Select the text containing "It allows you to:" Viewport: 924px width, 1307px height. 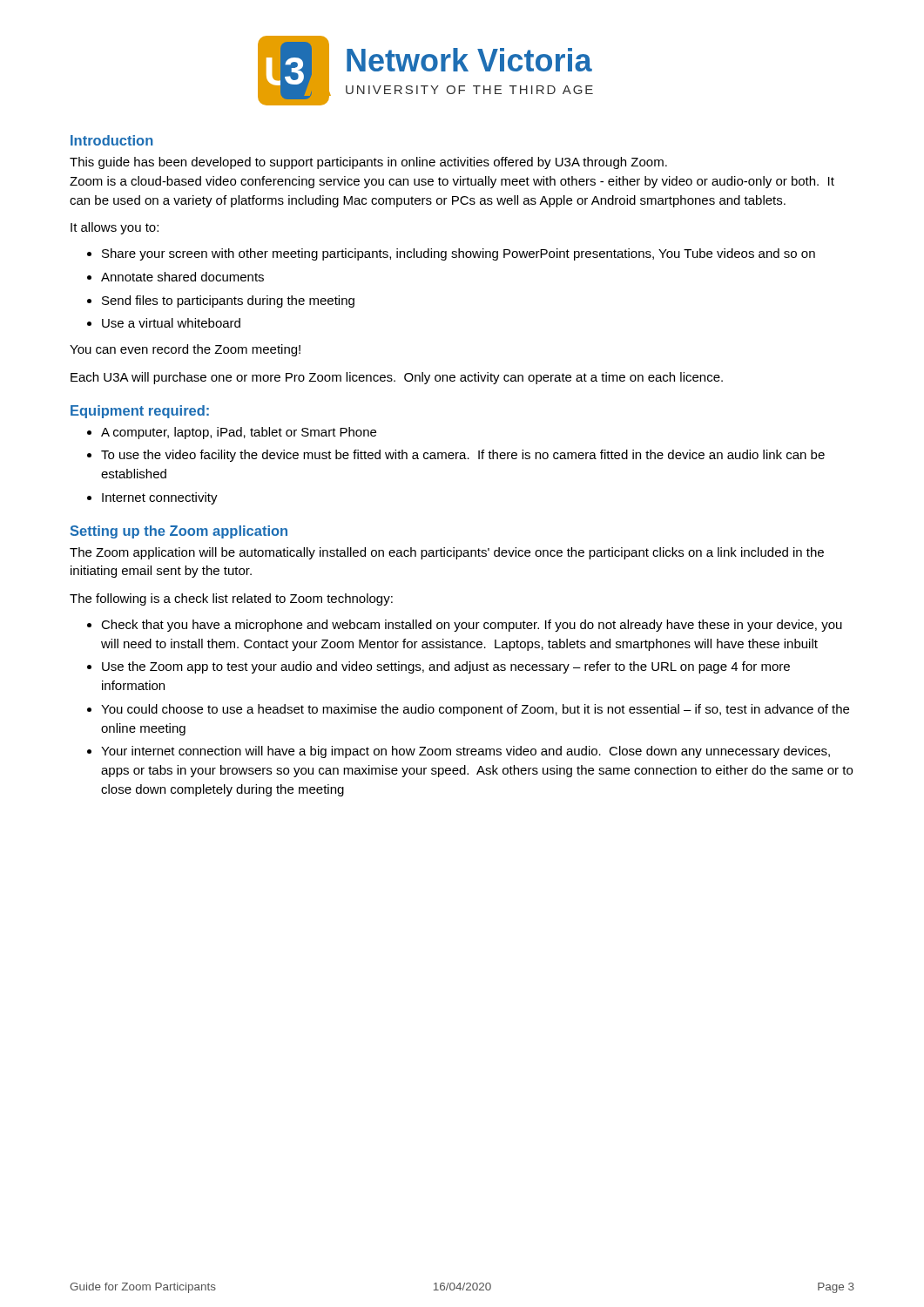coord(115,227)
